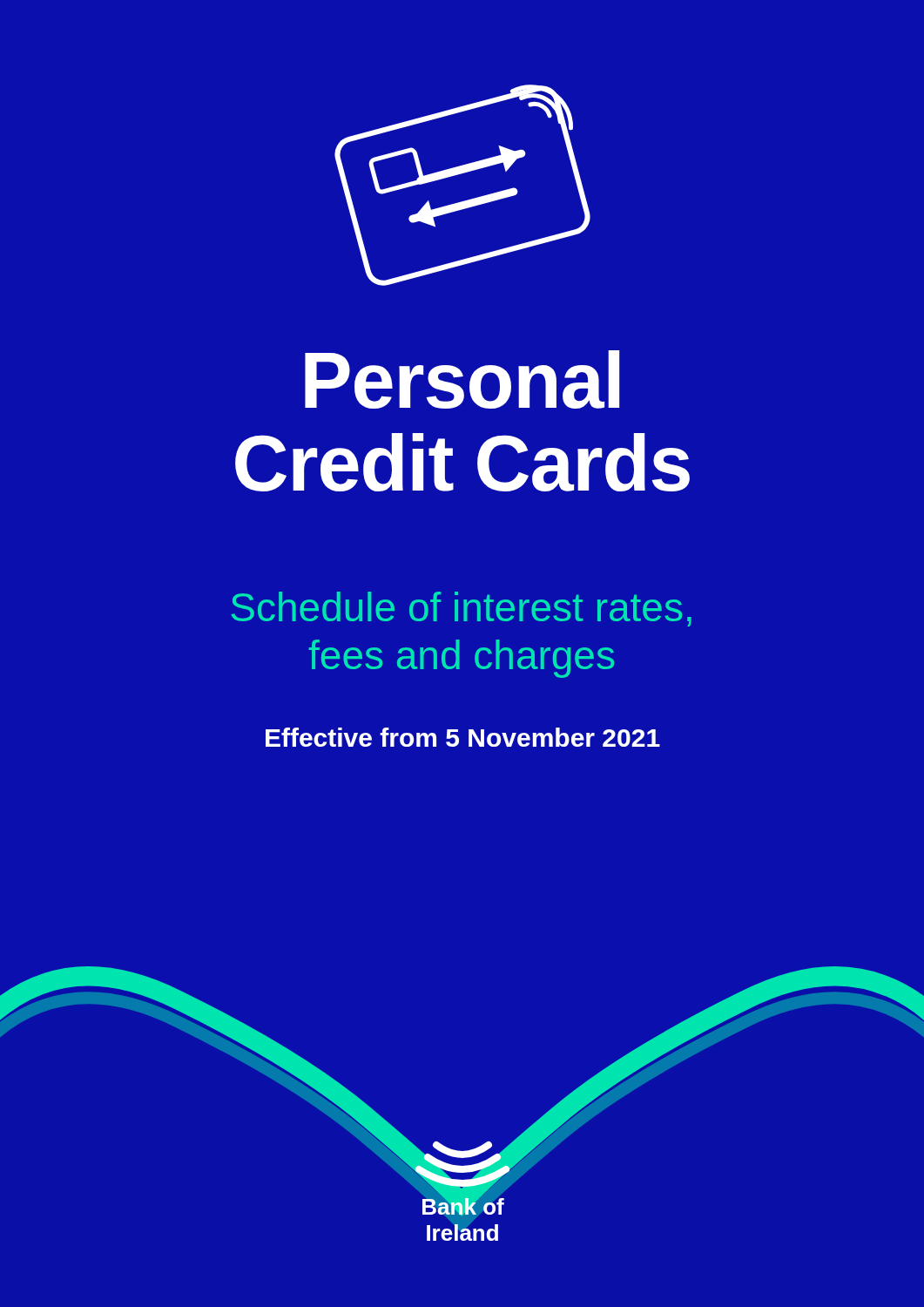The width and height of the screenshot is (924, 1307).
Task: Find the logo
Action: click(x=462, y=1196)
